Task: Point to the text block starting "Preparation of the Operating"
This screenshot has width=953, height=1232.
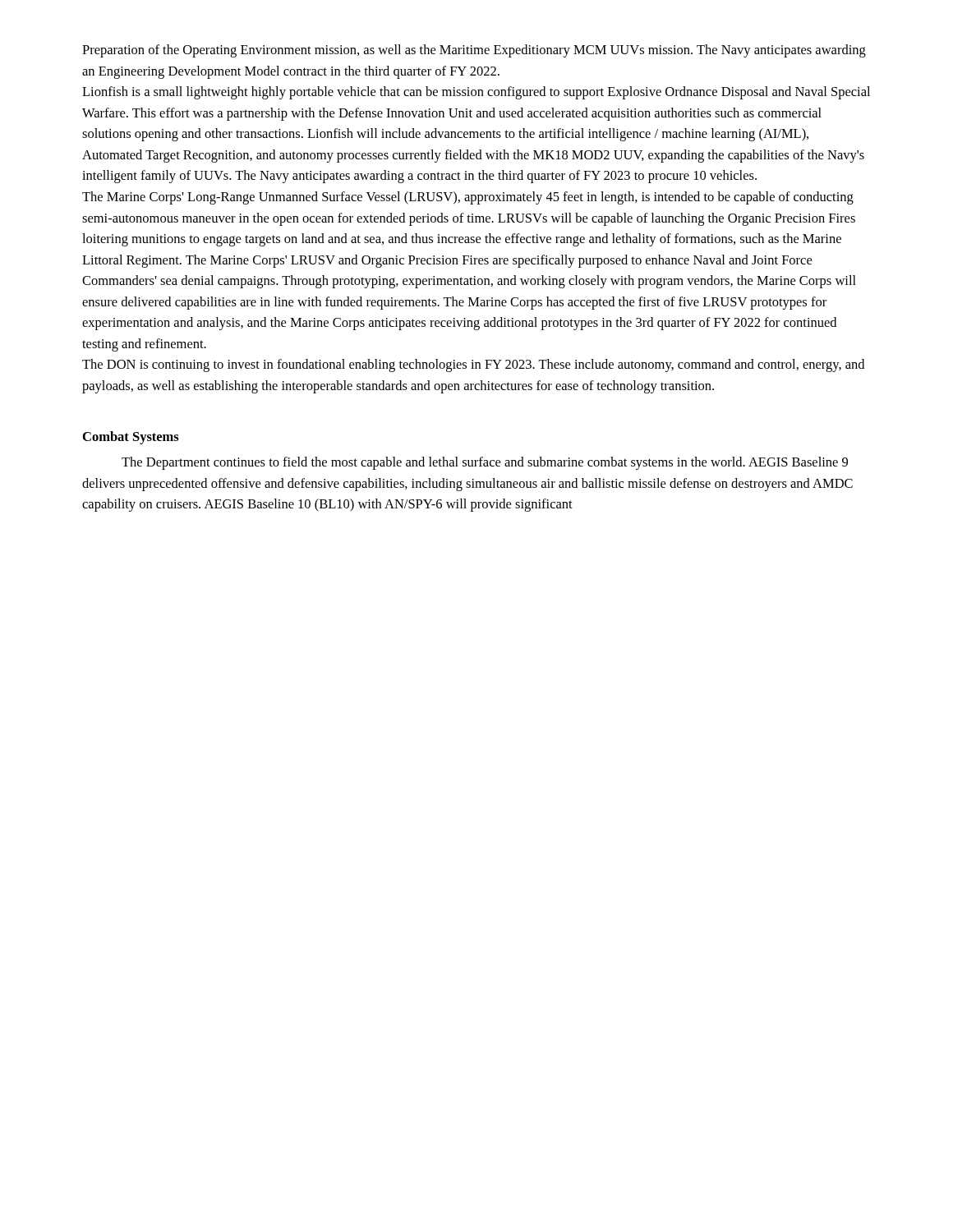Action: pos(476,60)
